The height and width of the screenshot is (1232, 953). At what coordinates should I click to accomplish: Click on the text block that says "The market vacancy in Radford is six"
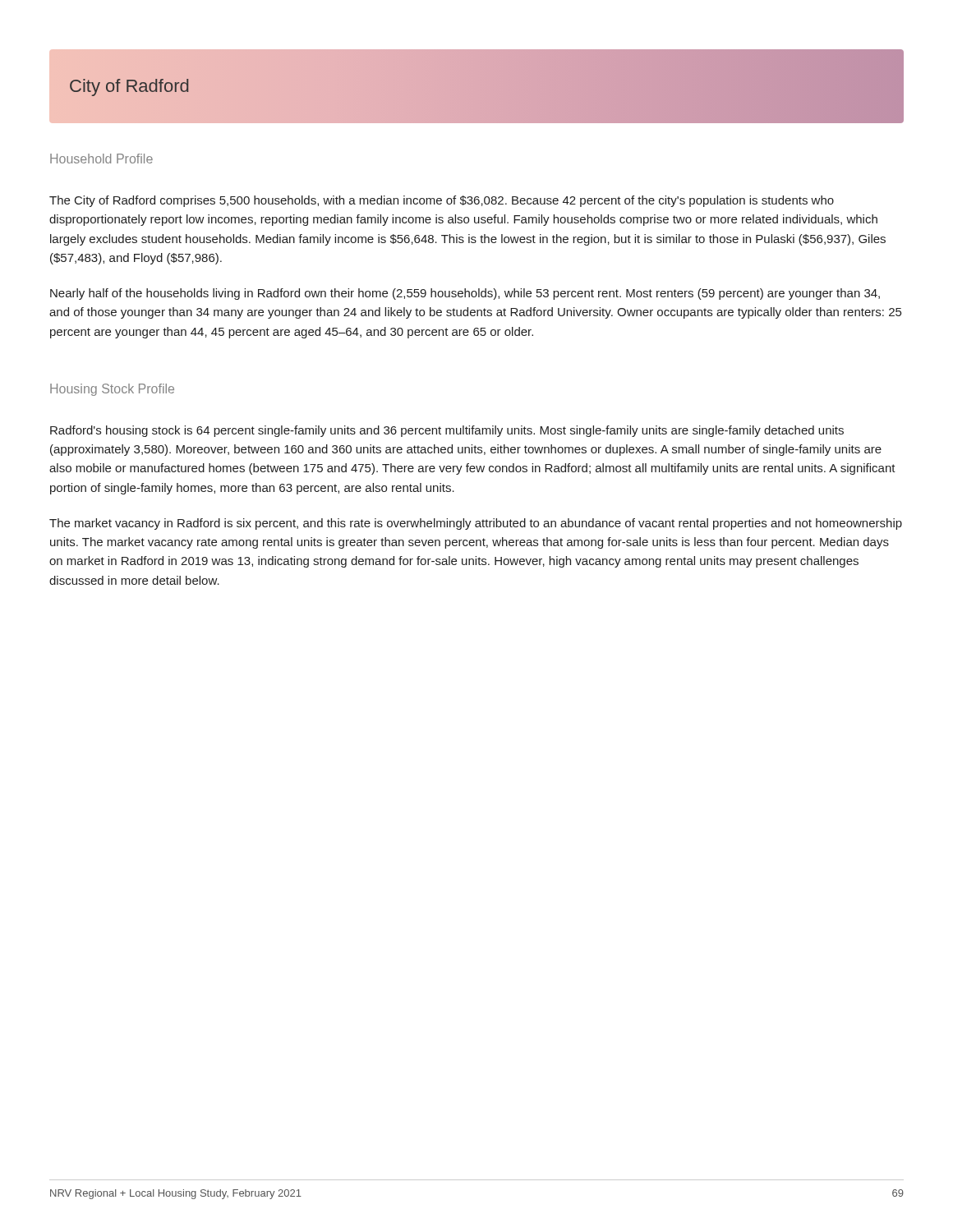(476, 551)
